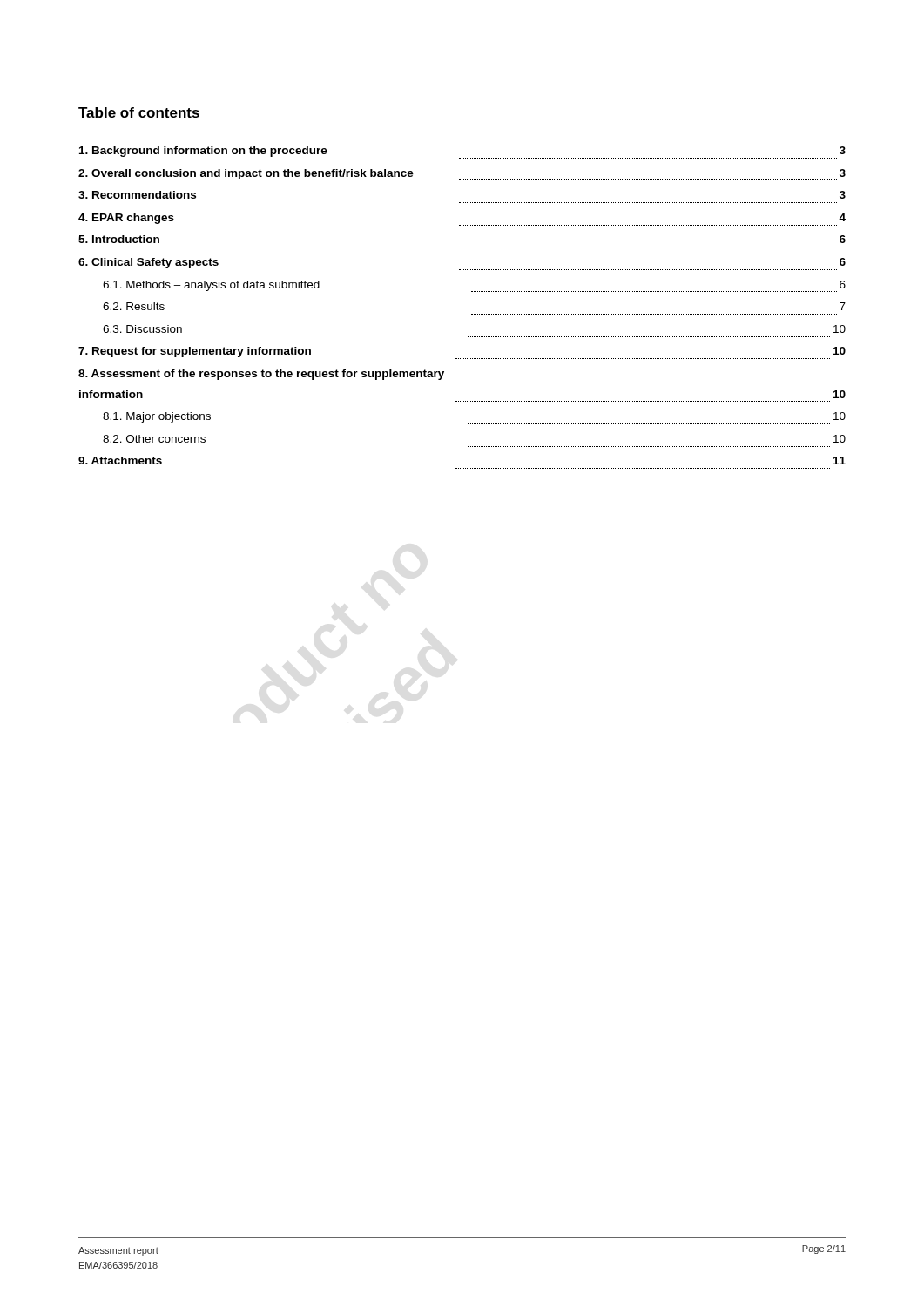Select the list item that says "6.3. Discussion 10"
Image resolution: width=924 pixels, height=1307 pixels.
(474, 329)
